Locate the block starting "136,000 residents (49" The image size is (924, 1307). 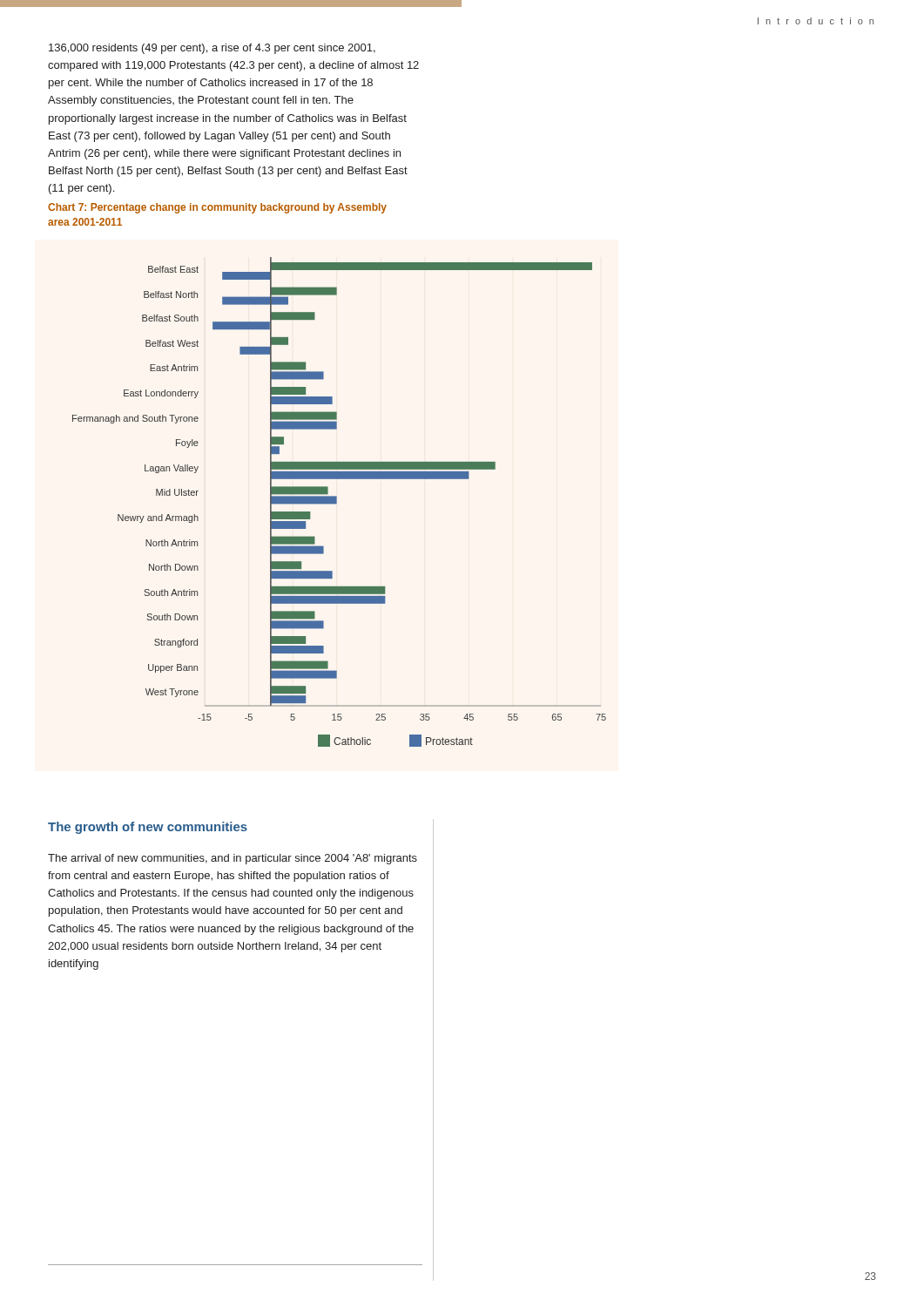pos(234,118)
